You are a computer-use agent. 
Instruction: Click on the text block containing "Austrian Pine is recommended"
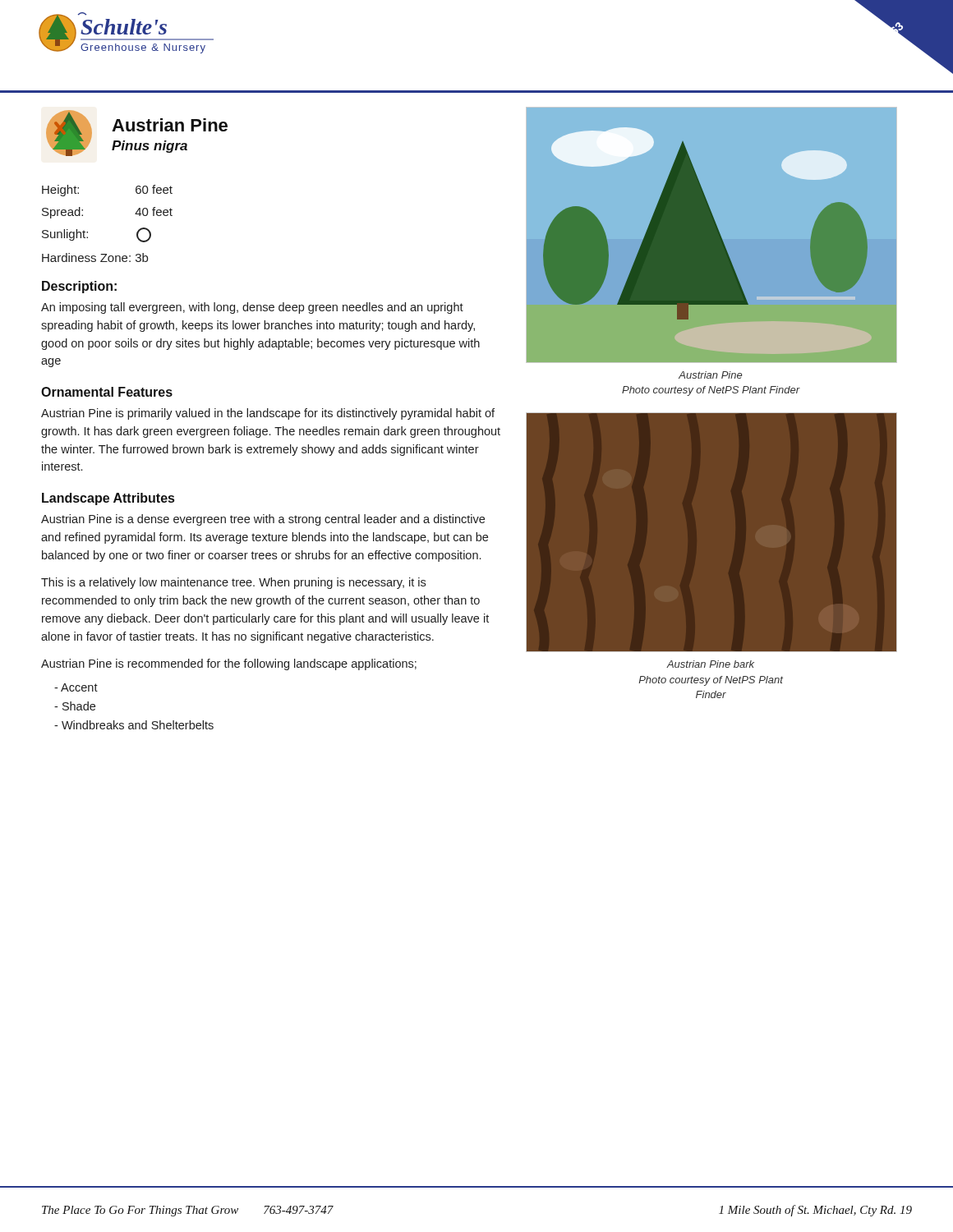pos(229,664)
